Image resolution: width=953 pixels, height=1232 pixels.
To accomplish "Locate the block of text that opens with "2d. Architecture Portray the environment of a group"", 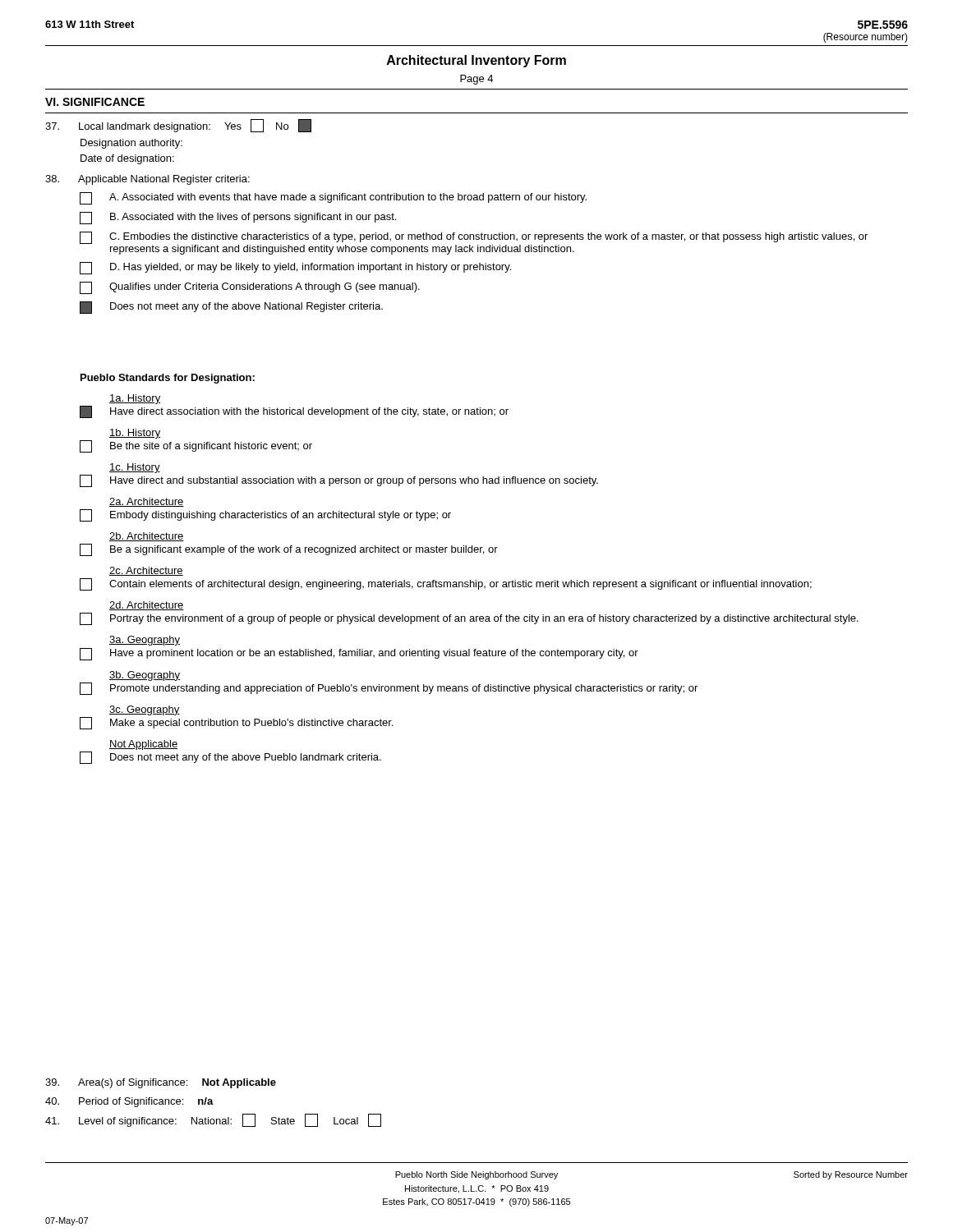I will [469, 612].
